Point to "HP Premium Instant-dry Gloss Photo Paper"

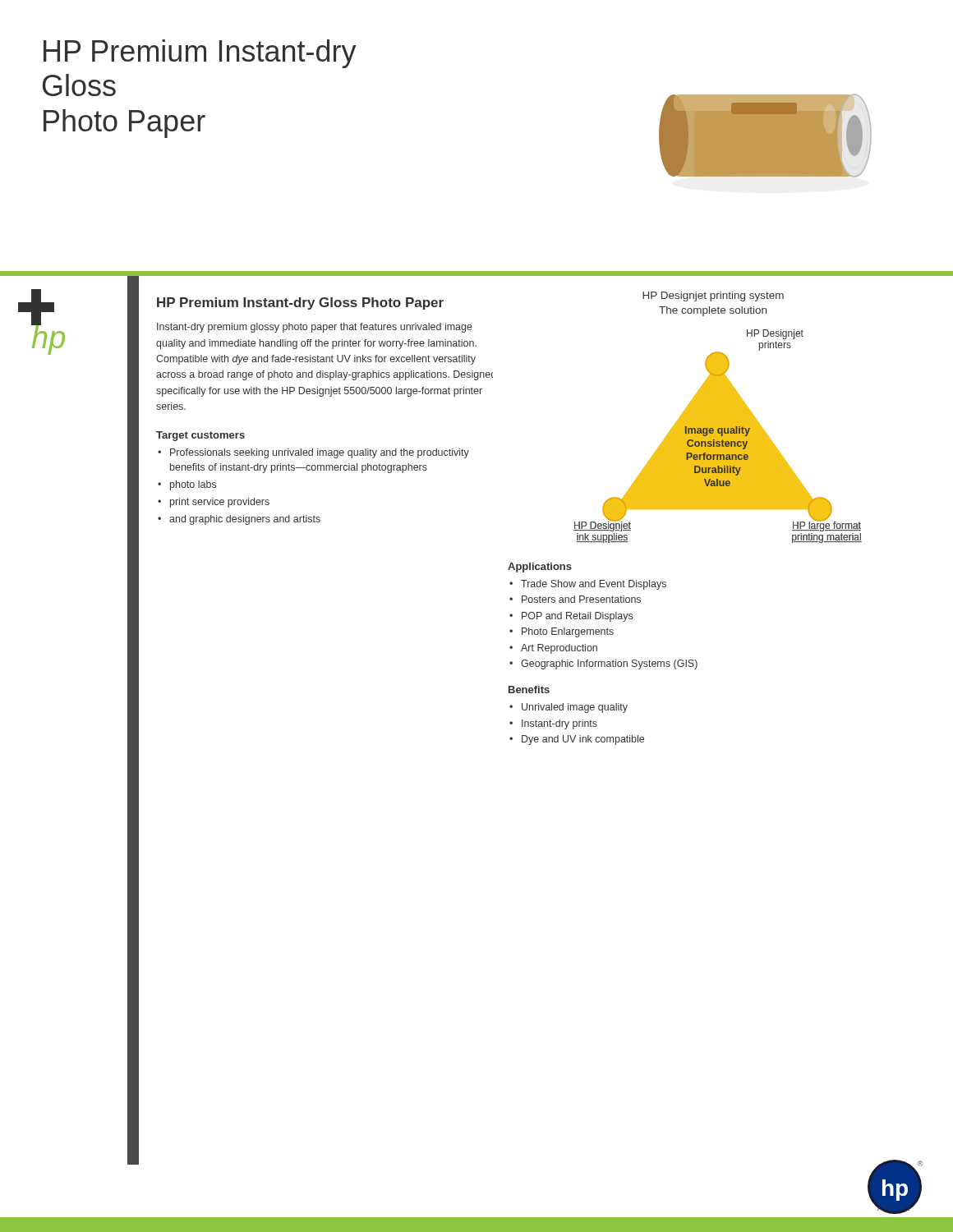(300, 303)
